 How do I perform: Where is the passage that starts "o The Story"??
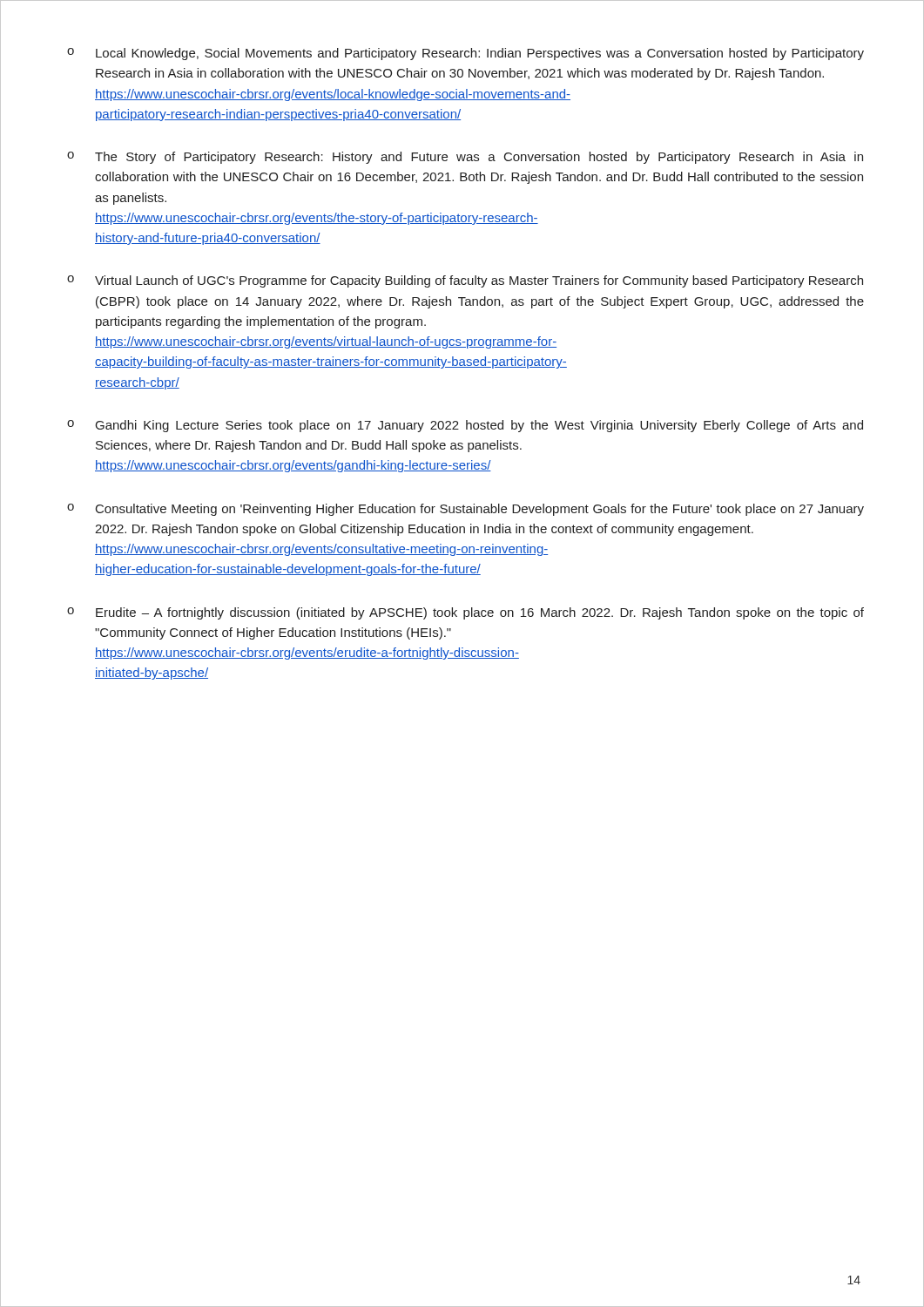[465, 158]
